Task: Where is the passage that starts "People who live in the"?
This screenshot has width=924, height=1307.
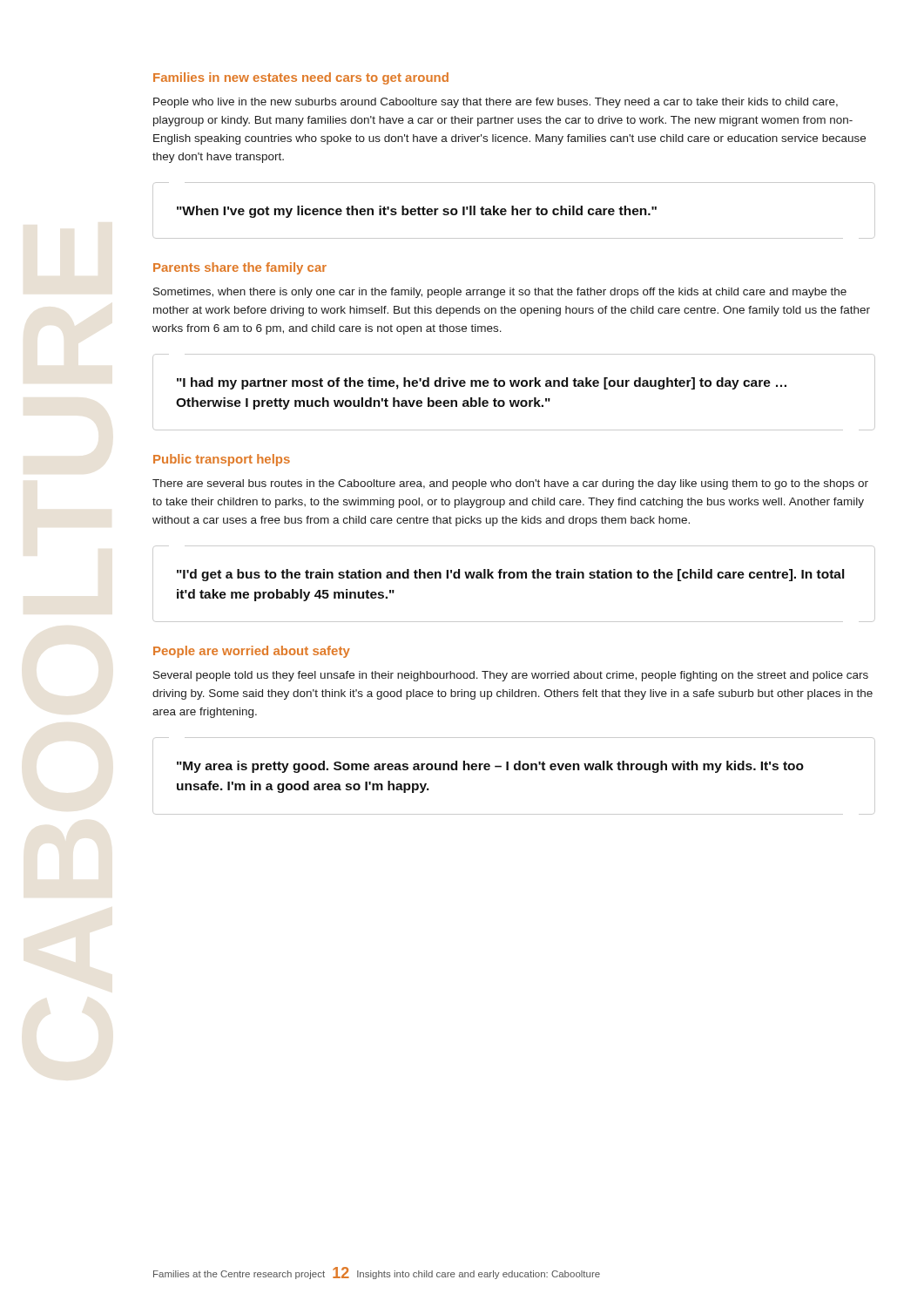Action: pos(509,129)
